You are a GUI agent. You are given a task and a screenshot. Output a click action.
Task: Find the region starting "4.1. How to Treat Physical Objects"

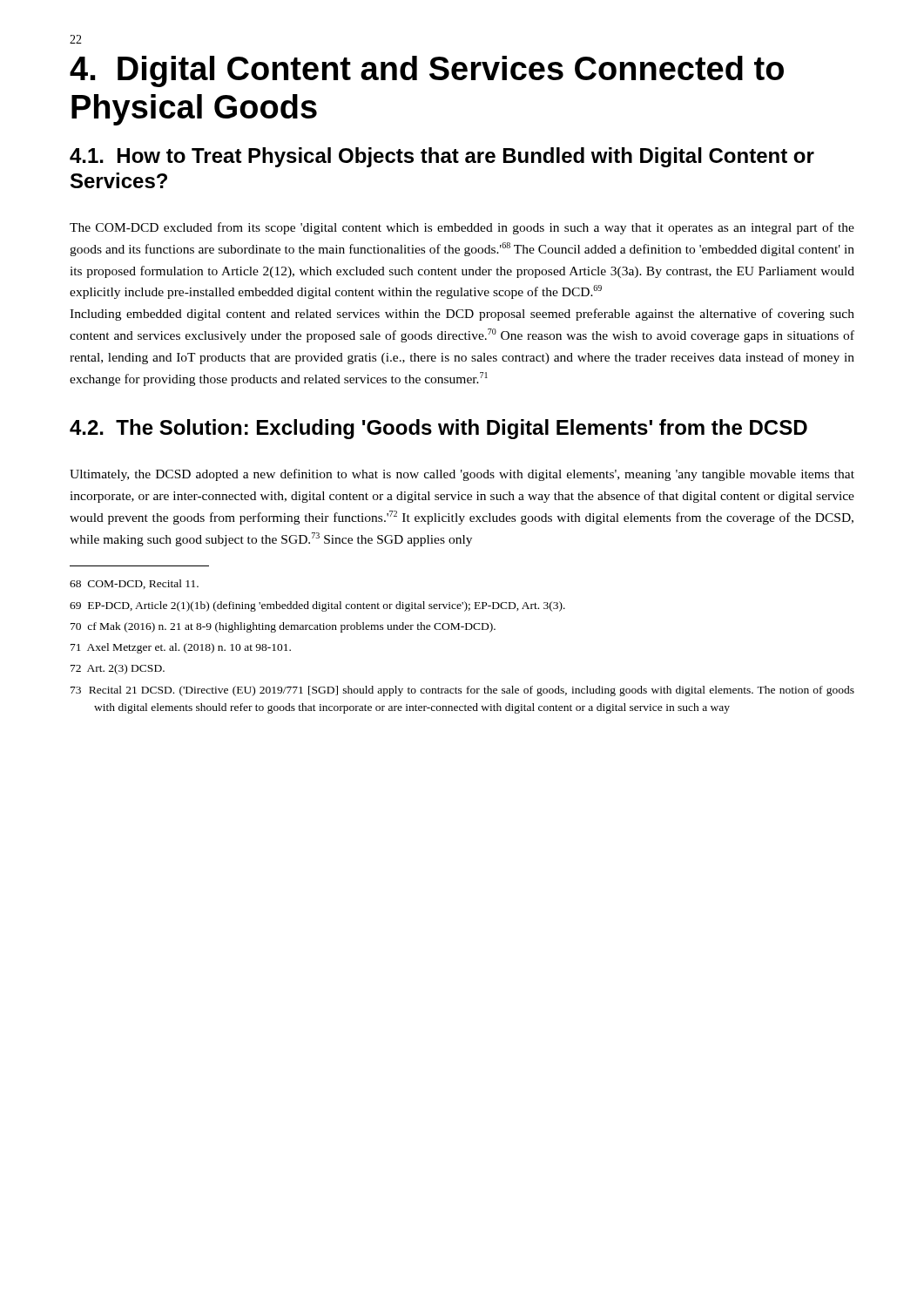tap(462, 169)
